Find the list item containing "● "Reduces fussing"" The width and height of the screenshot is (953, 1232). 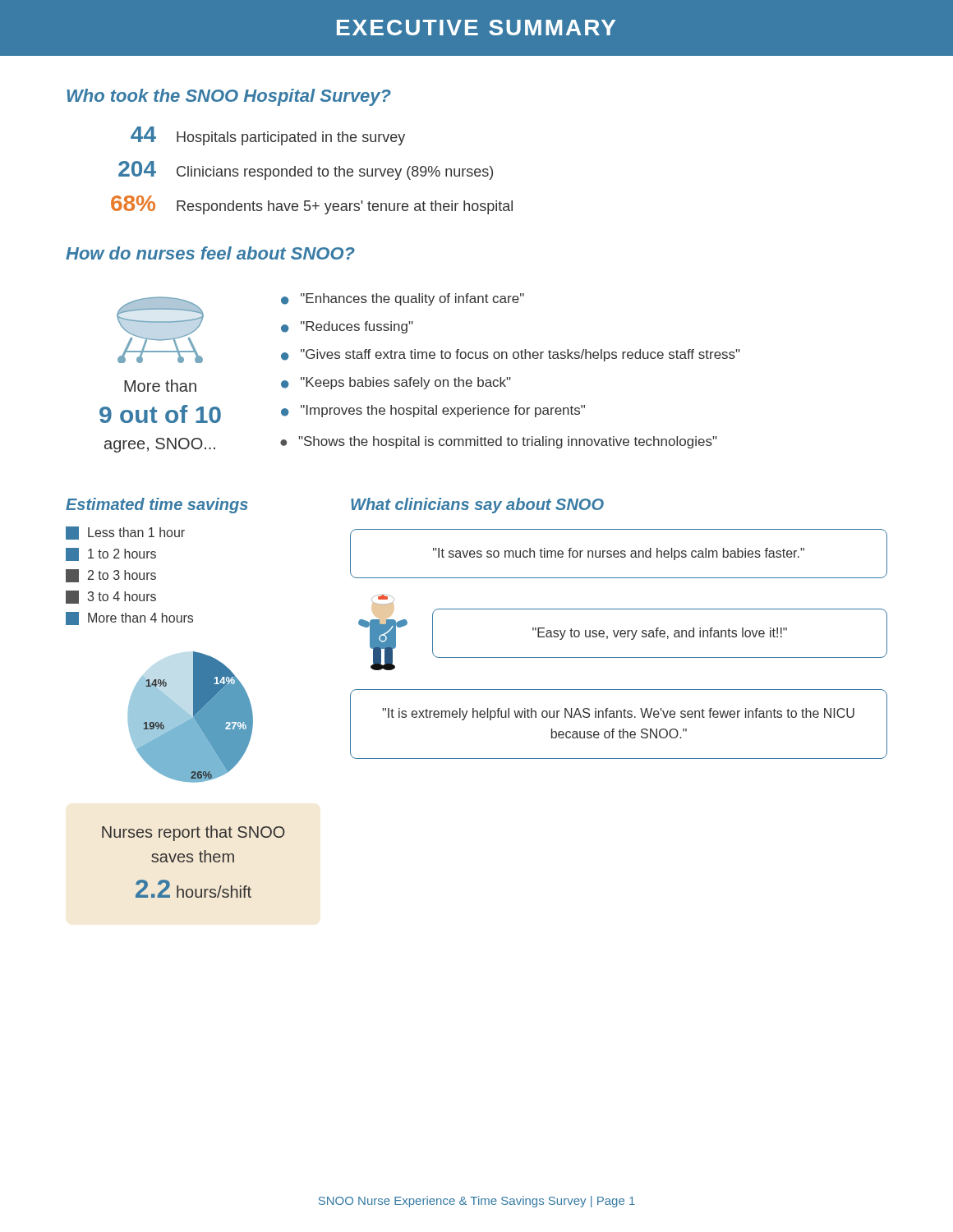tap(346, 329)
